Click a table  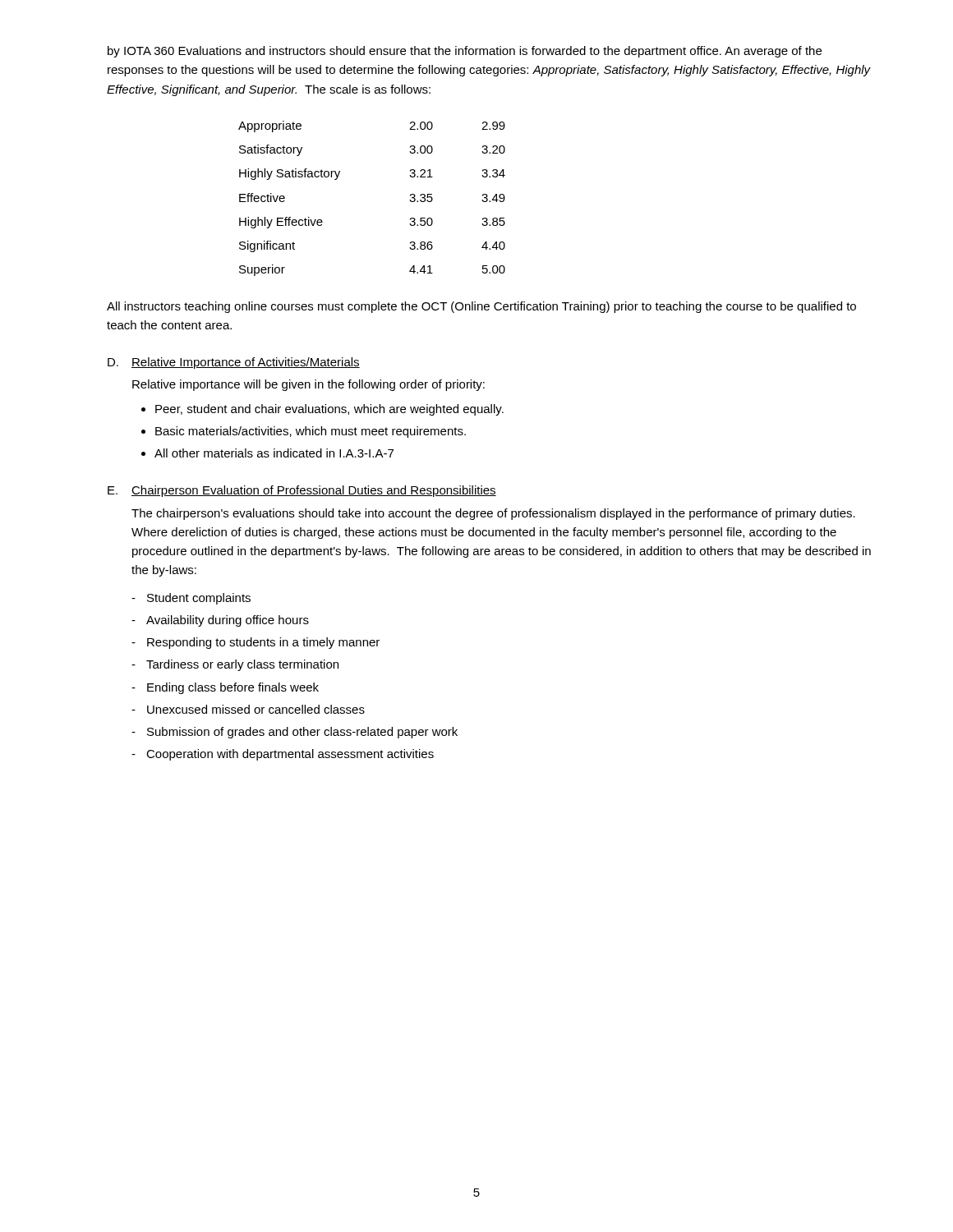coord(493,197)
